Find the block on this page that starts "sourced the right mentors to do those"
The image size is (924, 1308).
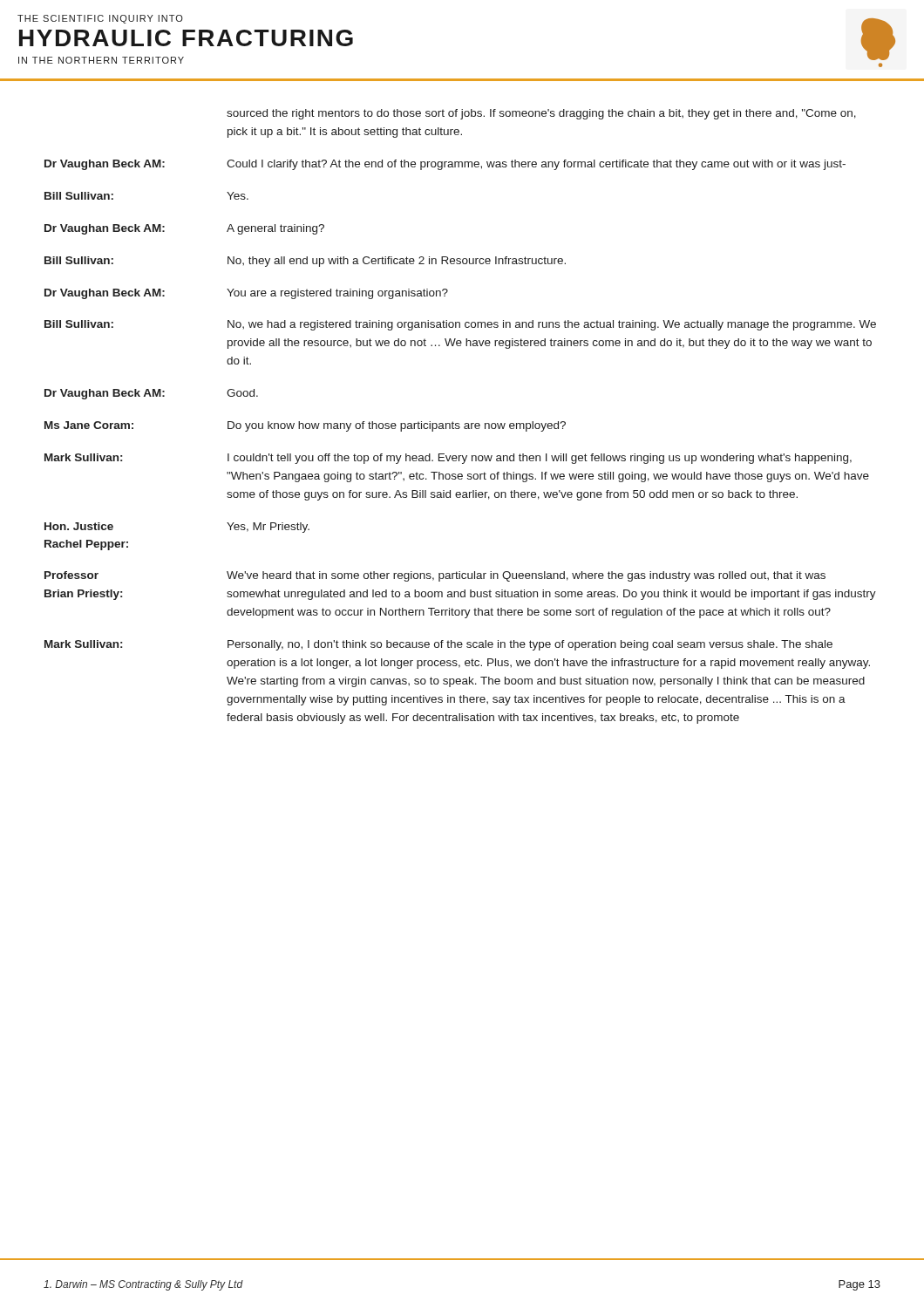click(462, 123)
